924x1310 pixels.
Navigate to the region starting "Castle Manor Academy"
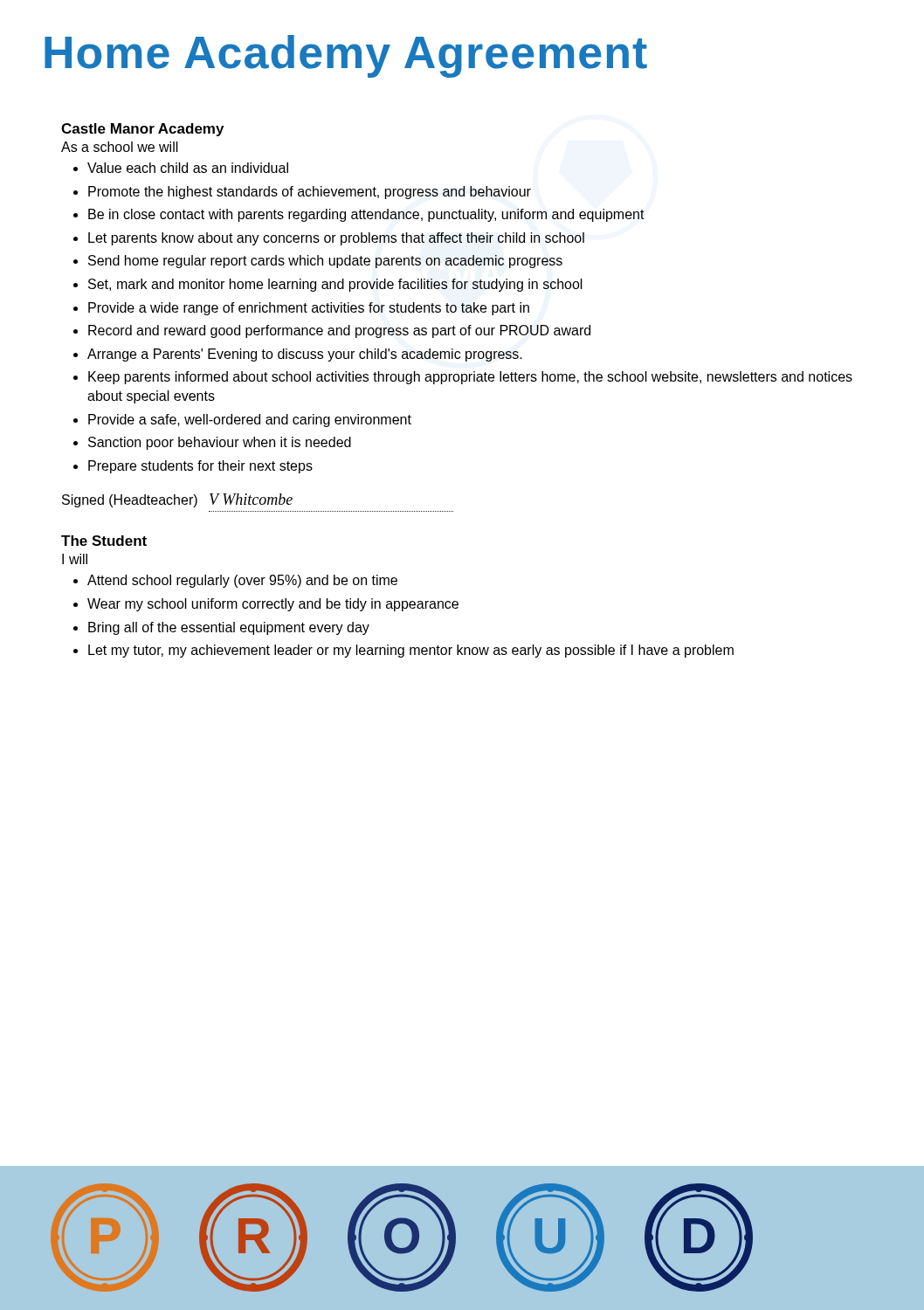click(x=143, y=129)
